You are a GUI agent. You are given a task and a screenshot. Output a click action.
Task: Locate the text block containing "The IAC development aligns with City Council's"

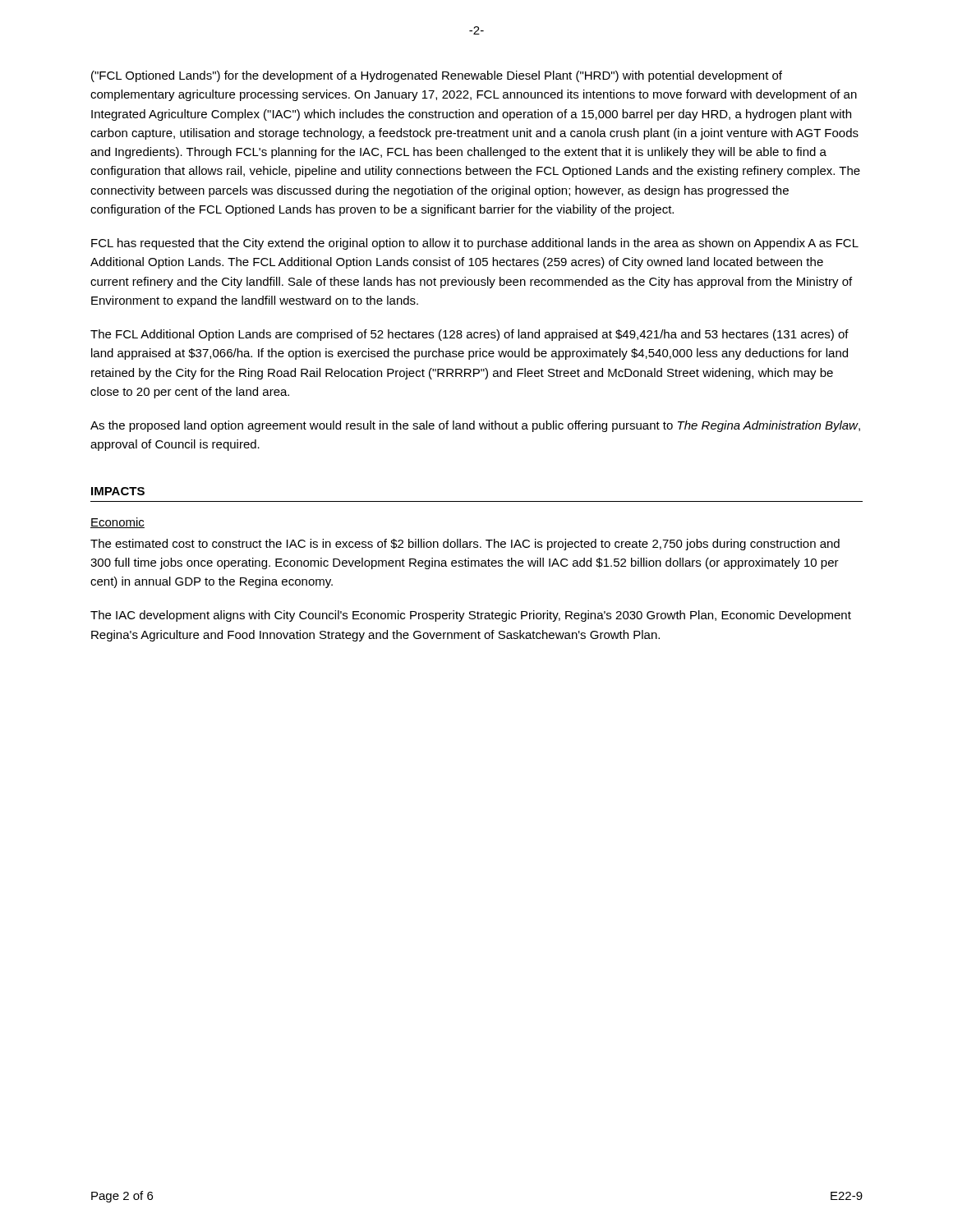pos(471,625)
